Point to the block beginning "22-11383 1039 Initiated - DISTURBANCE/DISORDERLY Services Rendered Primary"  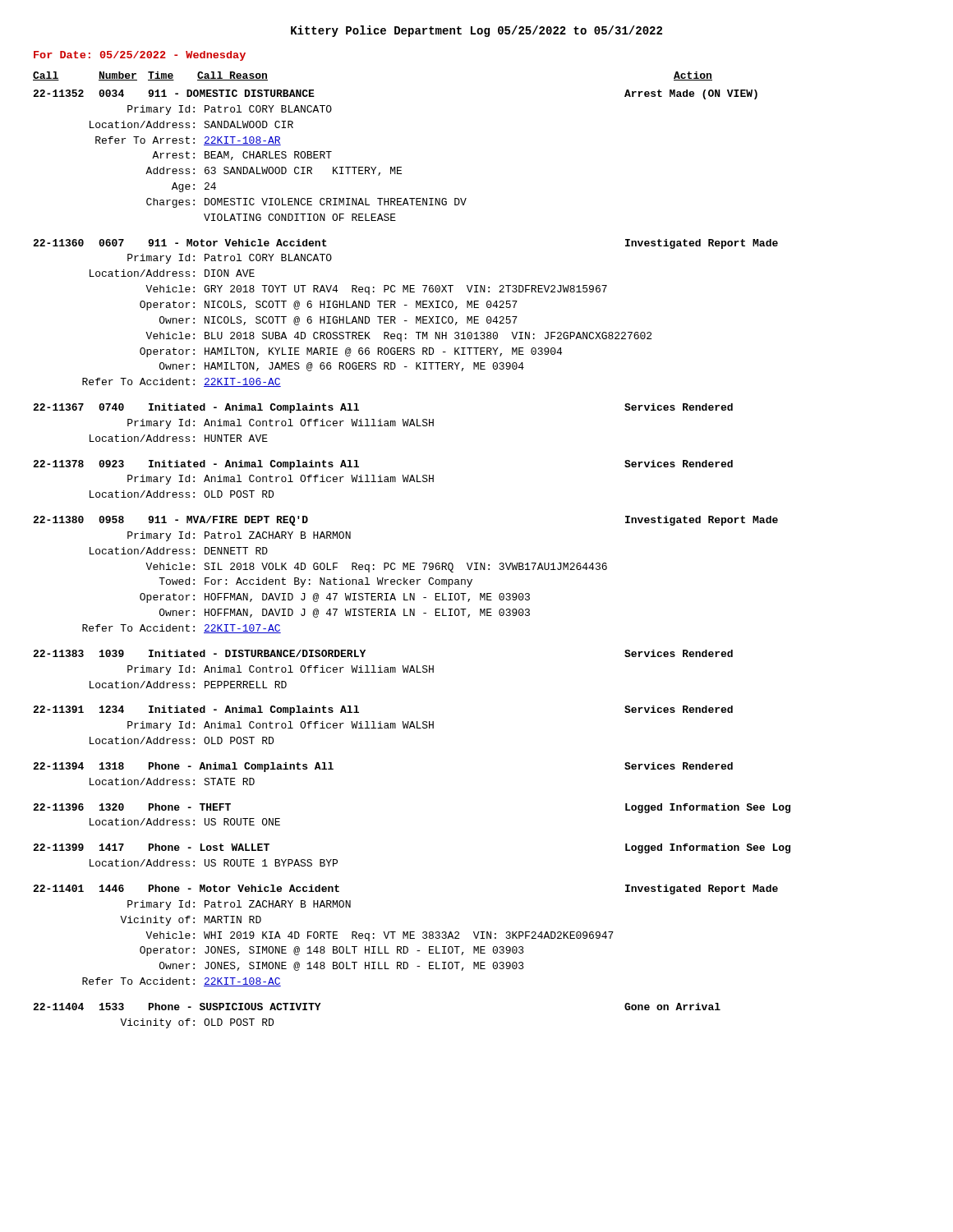click(x=383, y=669)
